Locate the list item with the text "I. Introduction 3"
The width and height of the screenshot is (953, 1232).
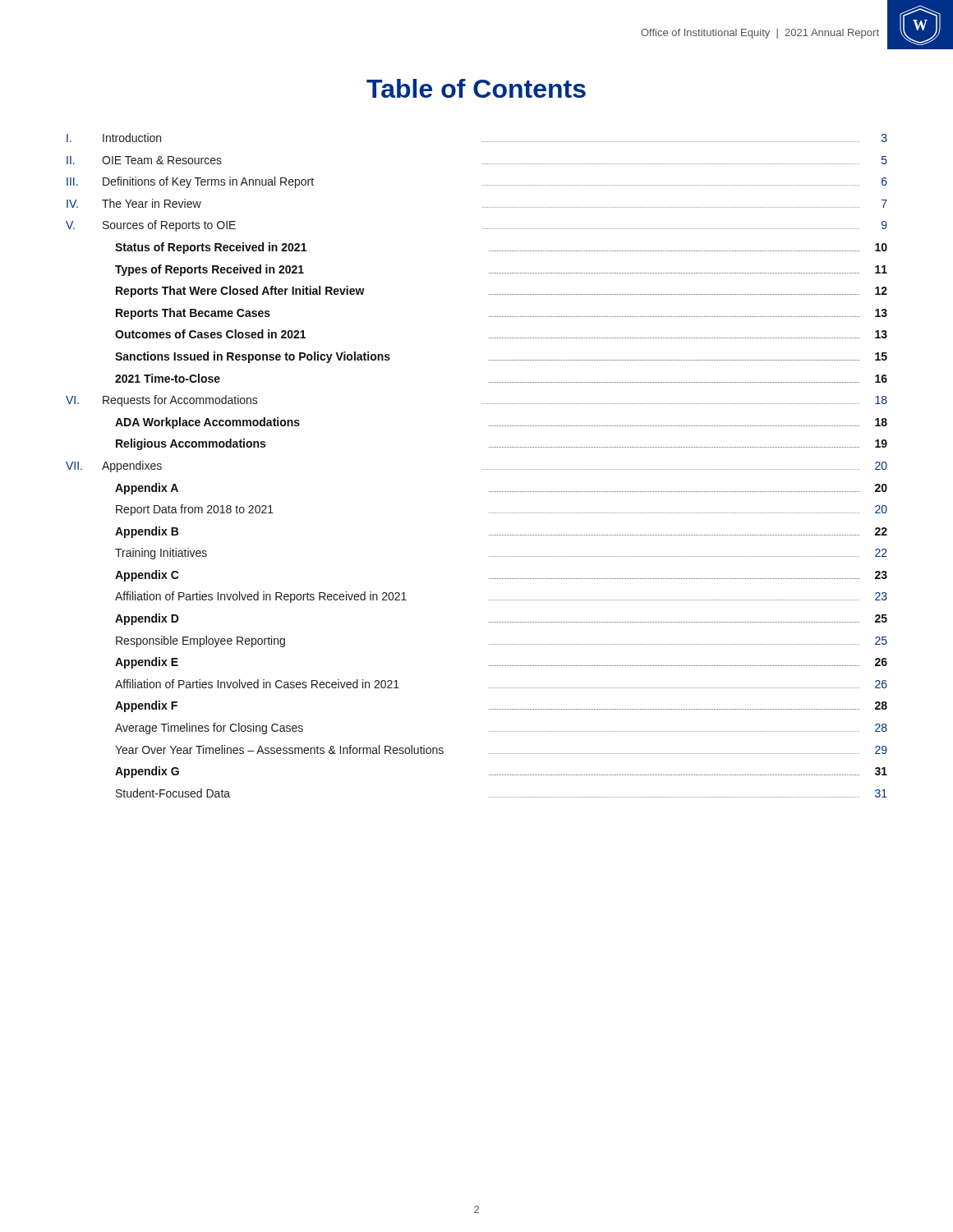(476, 138)
